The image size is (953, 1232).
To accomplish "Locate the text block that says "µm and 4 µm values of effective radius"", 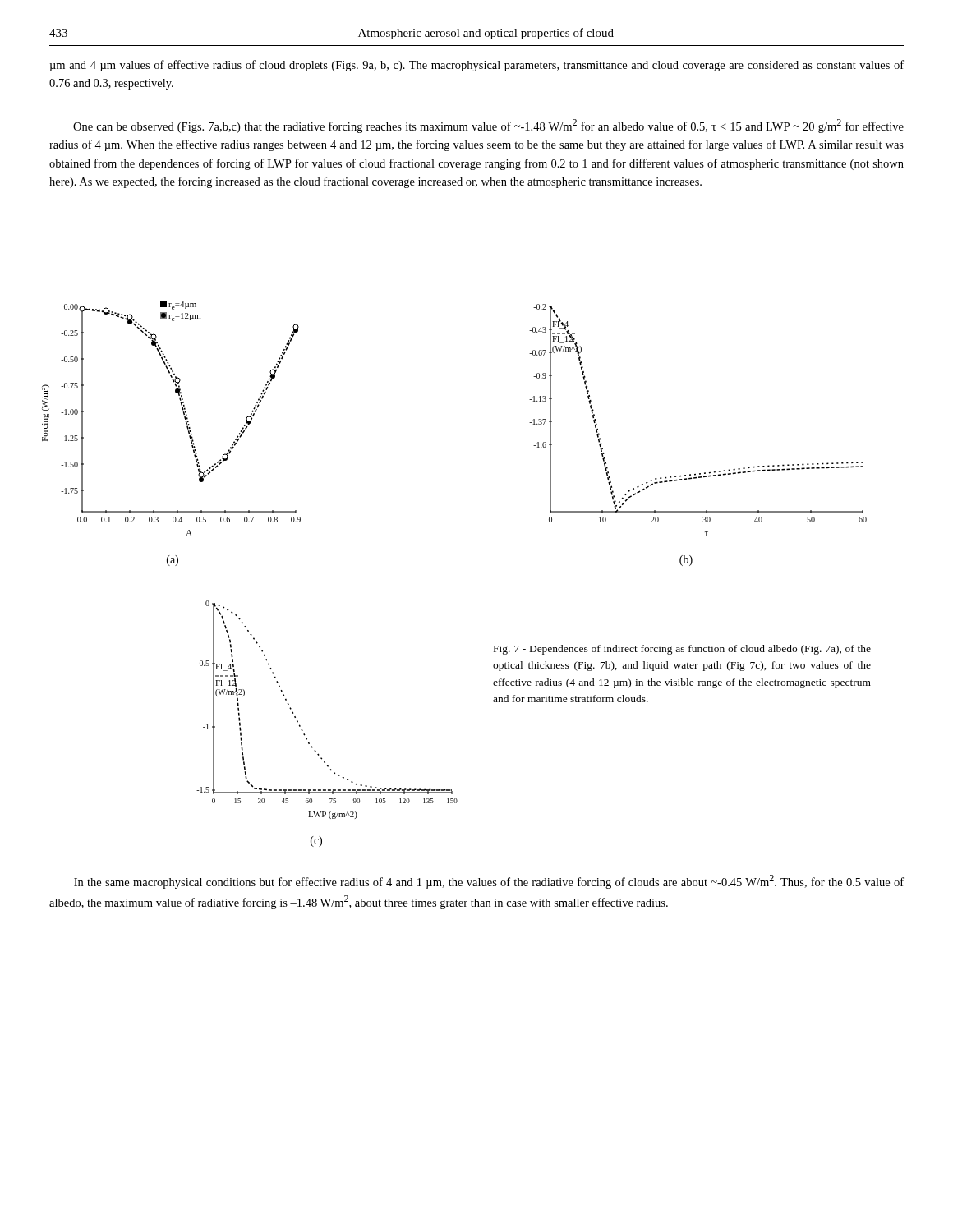I will click(476, 74).
